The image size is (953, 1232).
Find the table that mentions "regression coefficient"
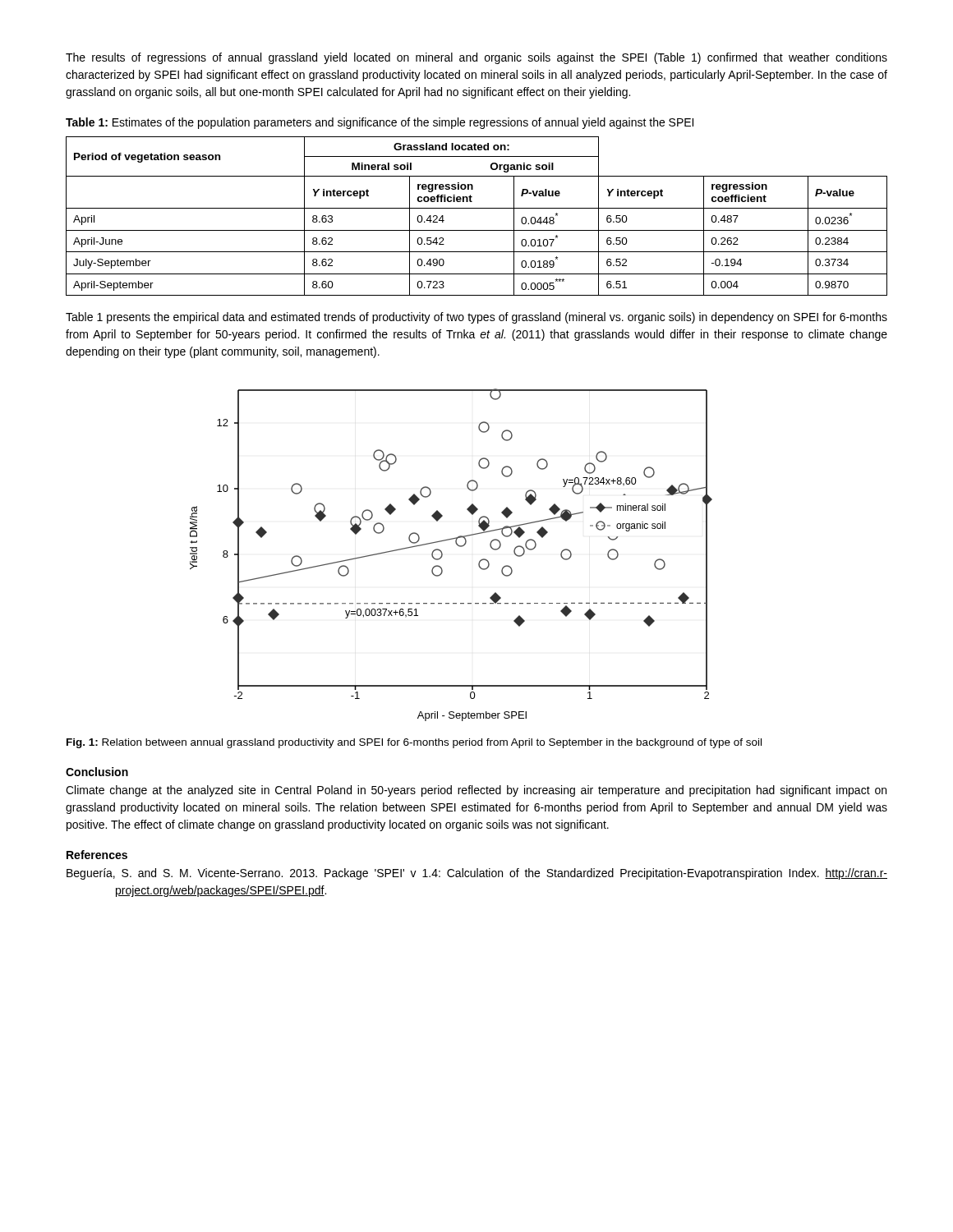point(476,216)
